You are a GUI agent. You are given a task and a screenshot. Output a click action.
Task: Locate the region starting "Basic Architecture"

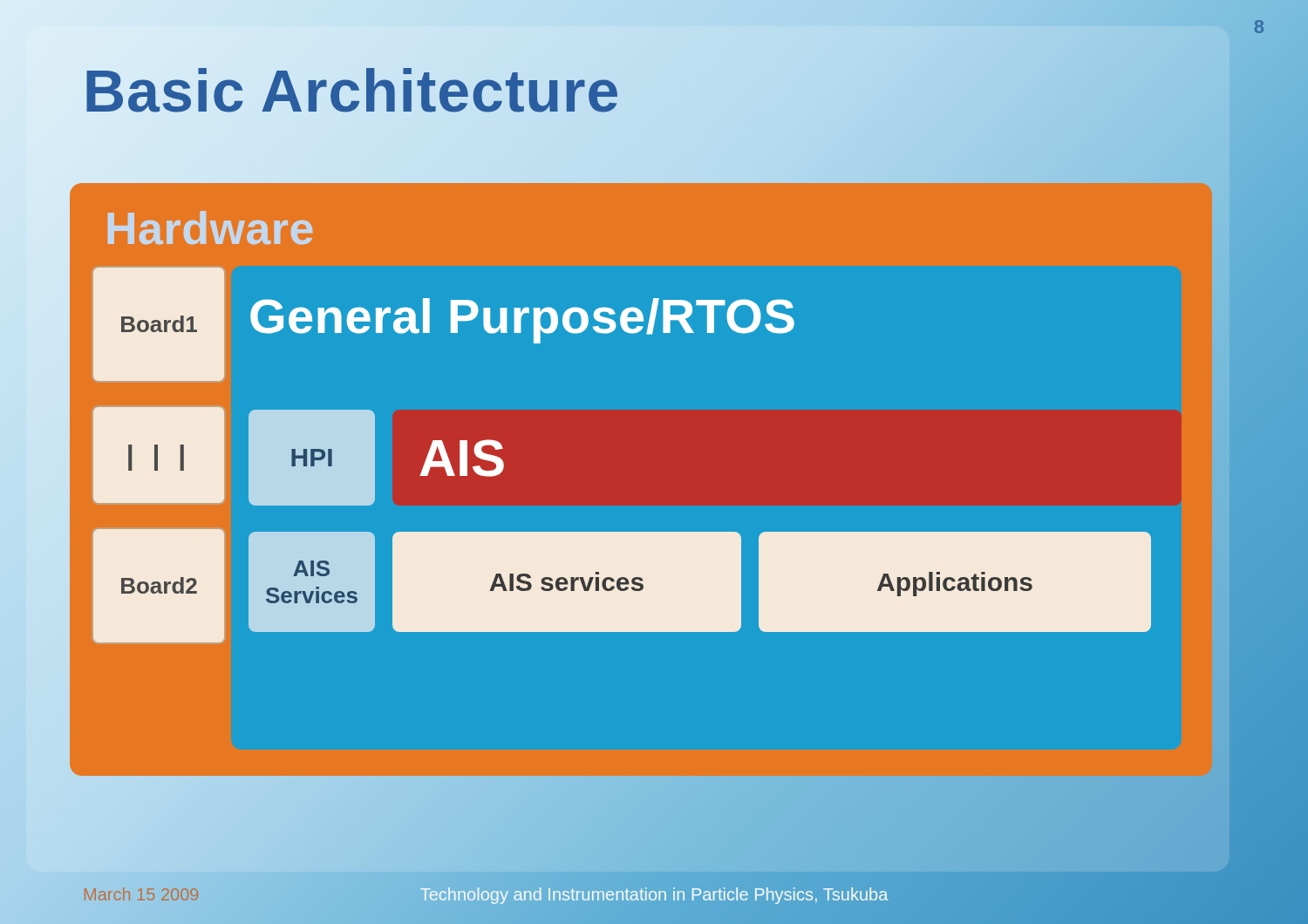click(x=352, y=91)
